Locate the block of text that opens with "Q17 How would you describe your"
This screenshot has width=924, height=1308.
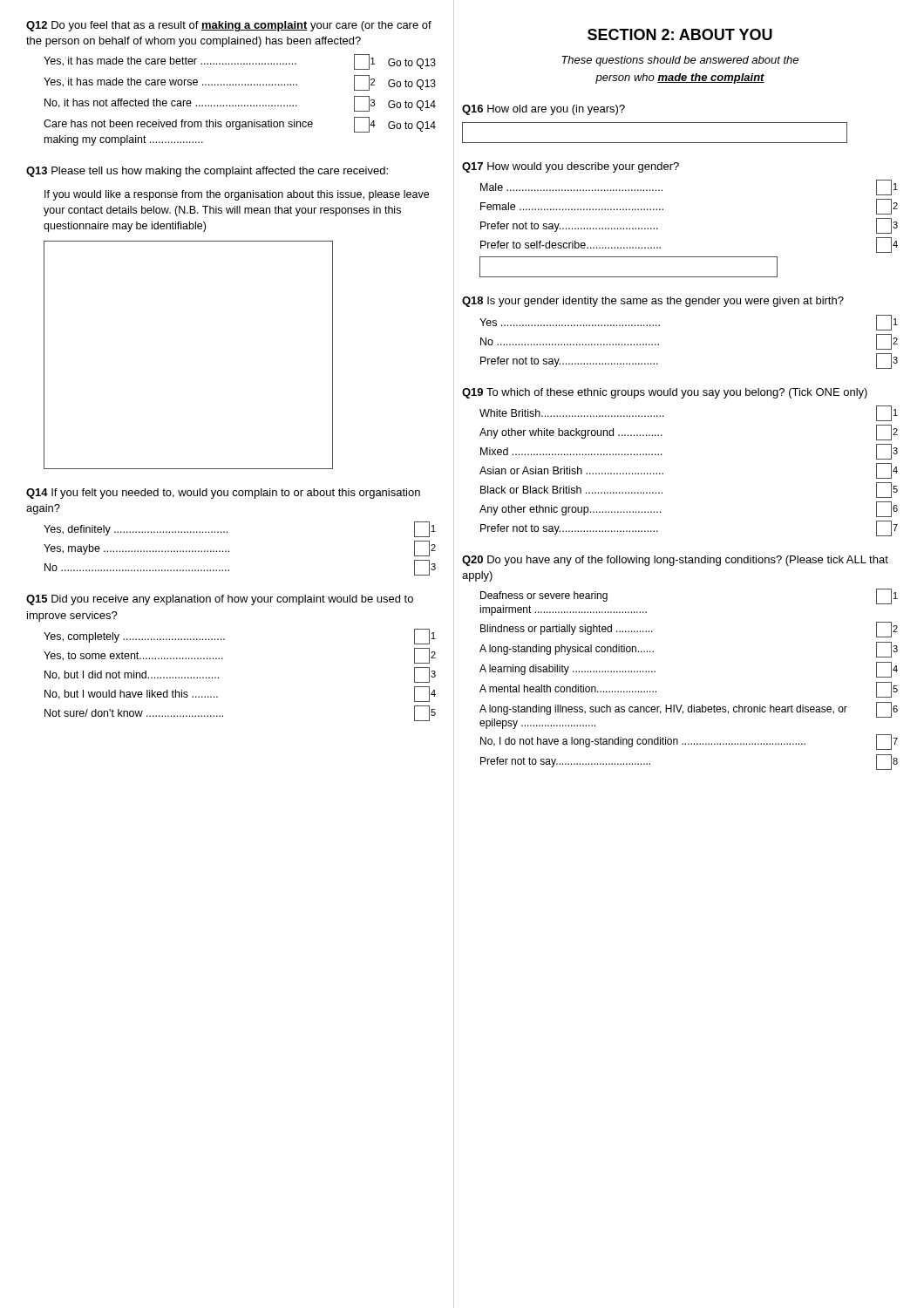point(571,167)
